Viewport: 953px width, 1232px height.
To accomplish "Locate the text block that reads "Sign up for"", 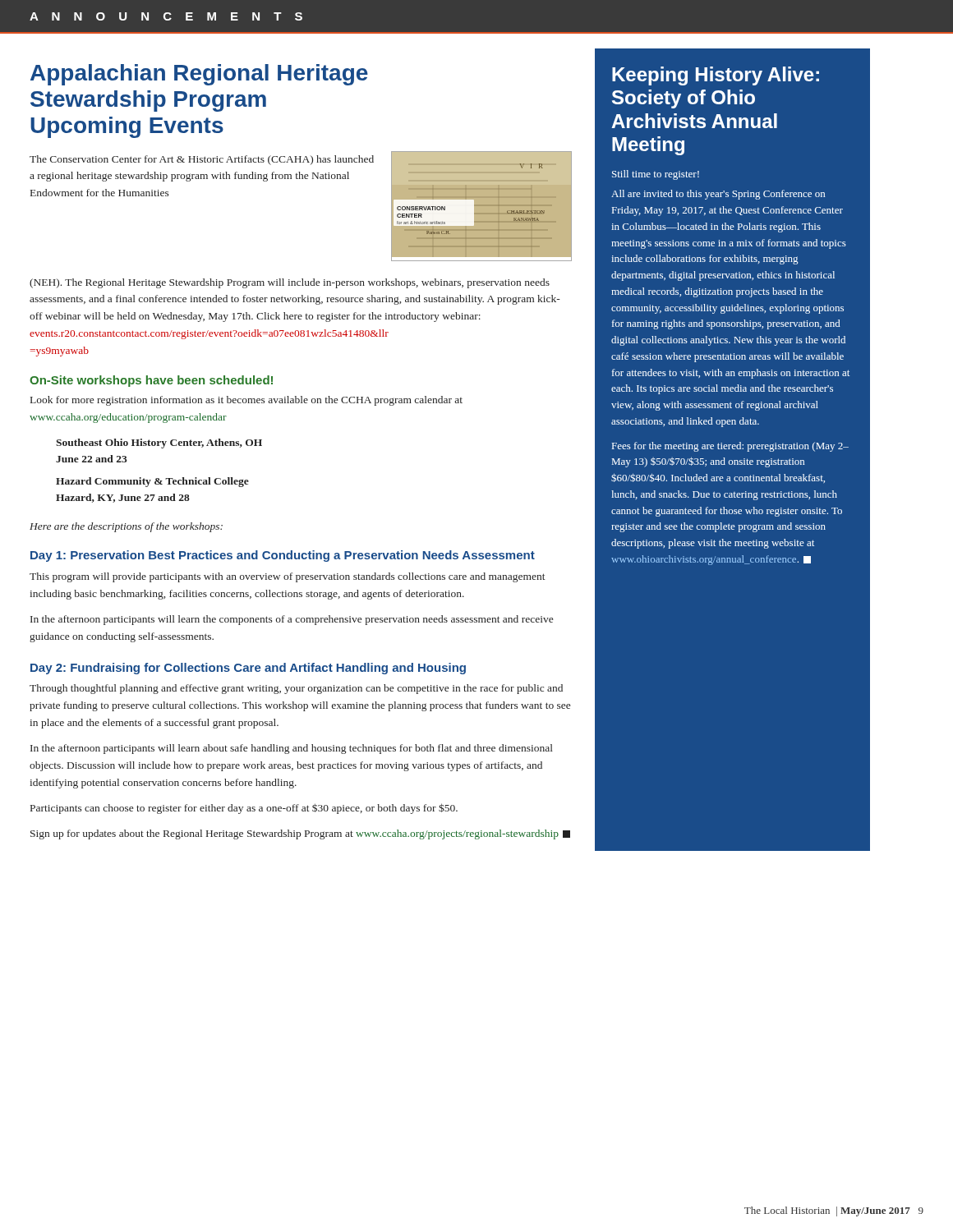I will [300, 833].
